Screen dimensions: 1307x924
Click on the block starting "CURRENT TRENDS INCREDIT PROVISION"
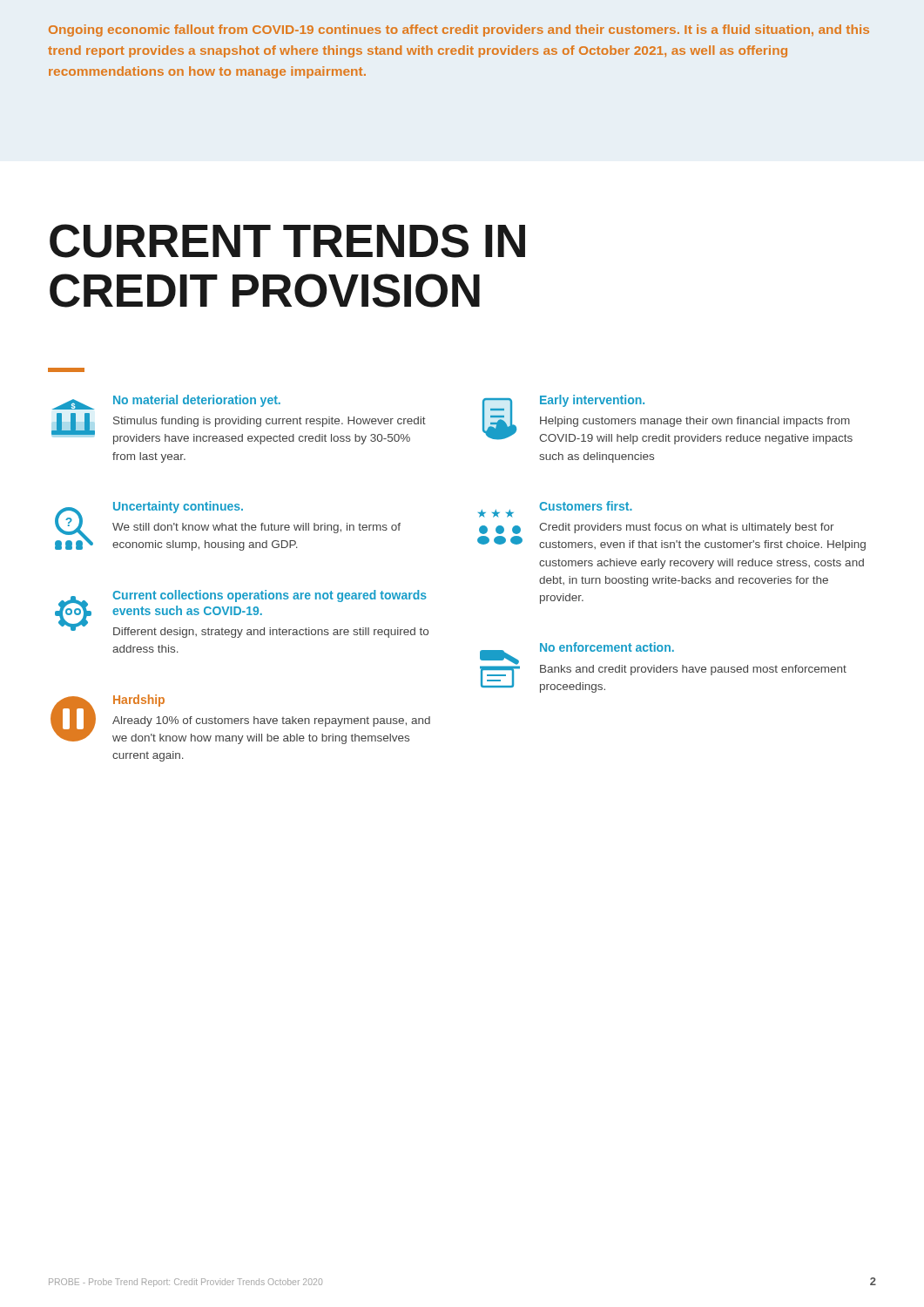(x=288, y=266)
